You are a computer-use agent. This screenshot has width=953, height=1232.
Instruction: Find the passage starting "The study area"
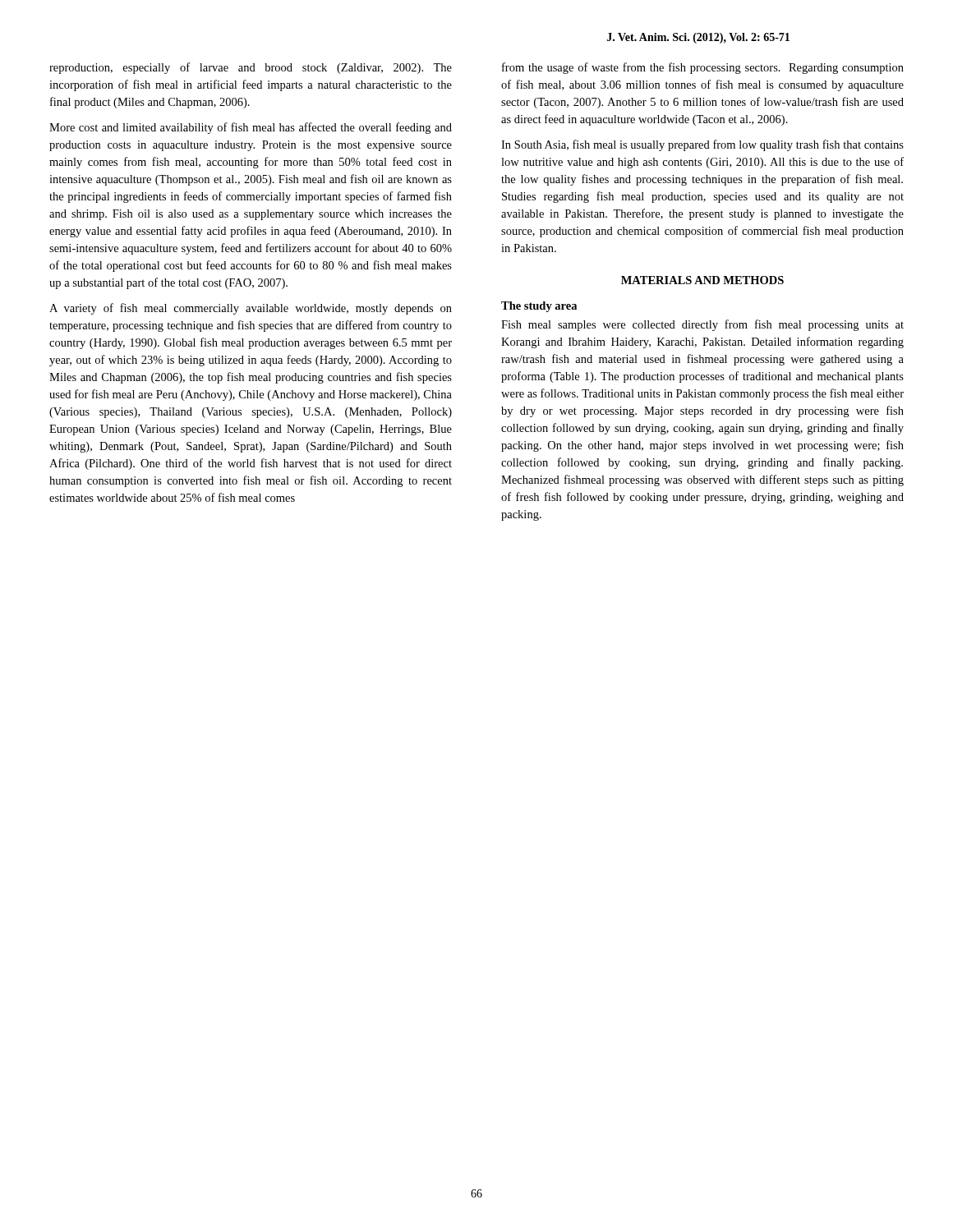(539, 306)
